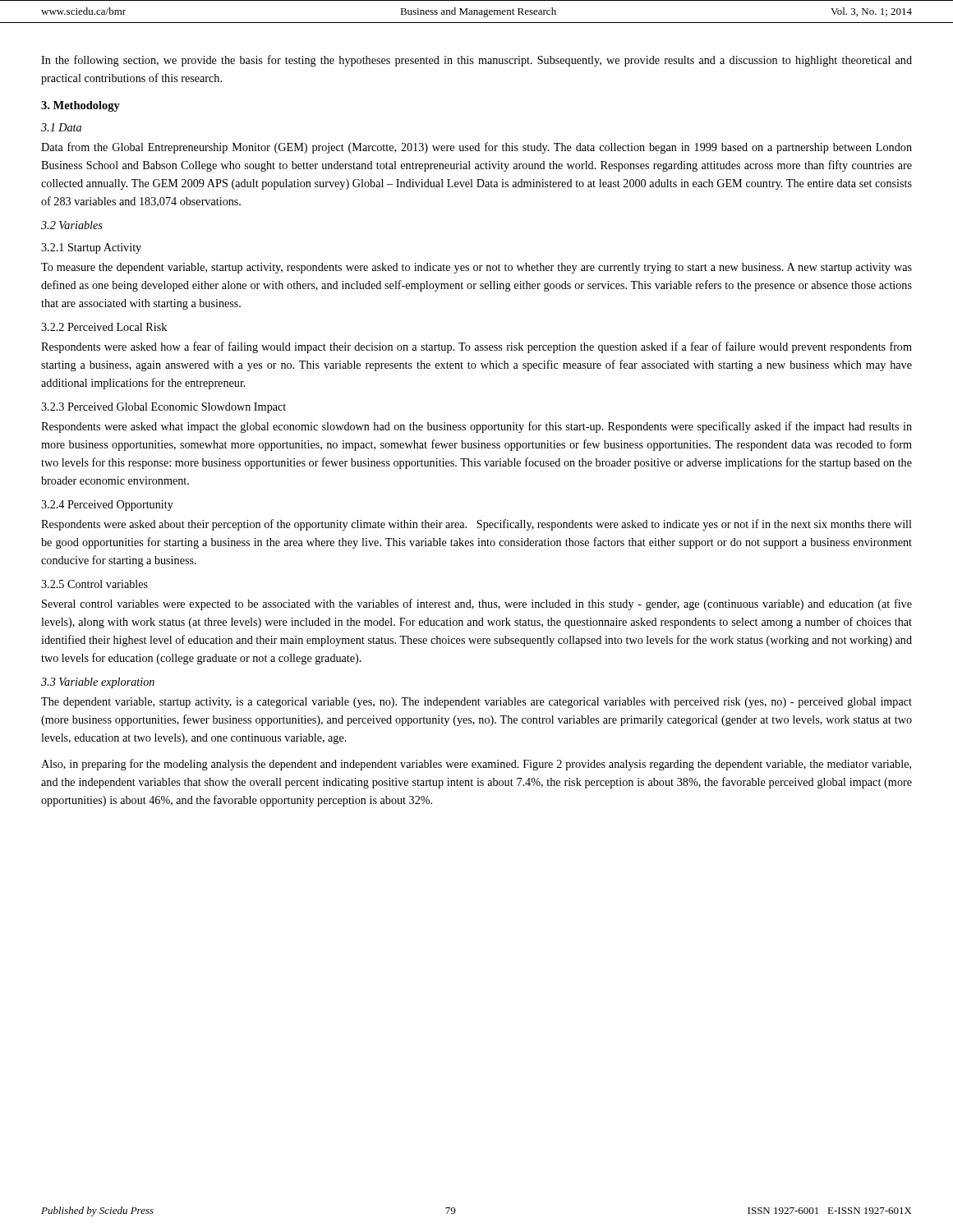Image resolution: width=953 pixels, height=1232 pixels.
Task: Select the text block starting "3.2.1 Startup Activity"
Action: 91,247
